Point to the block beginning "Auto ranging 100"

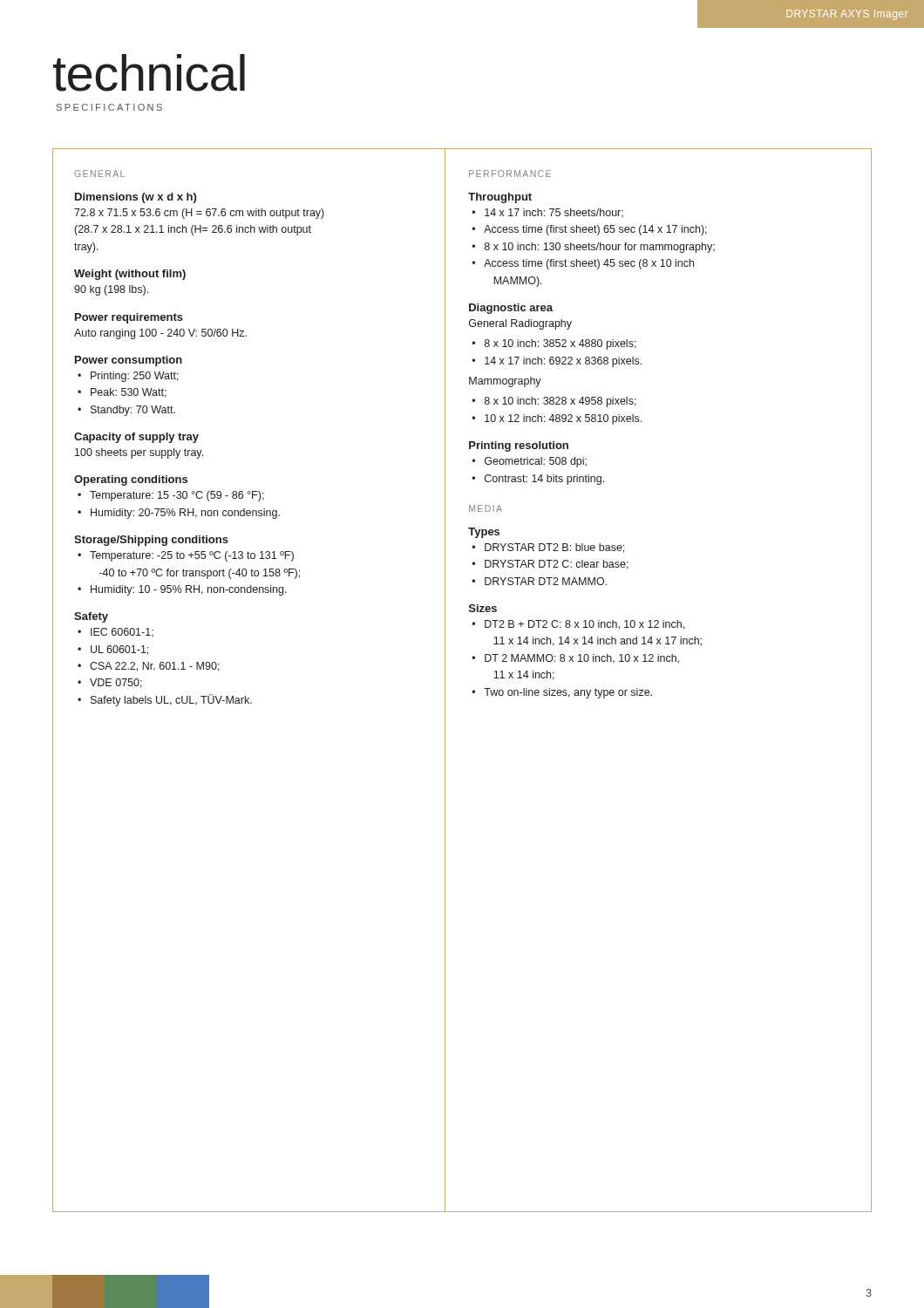(161, 333)
